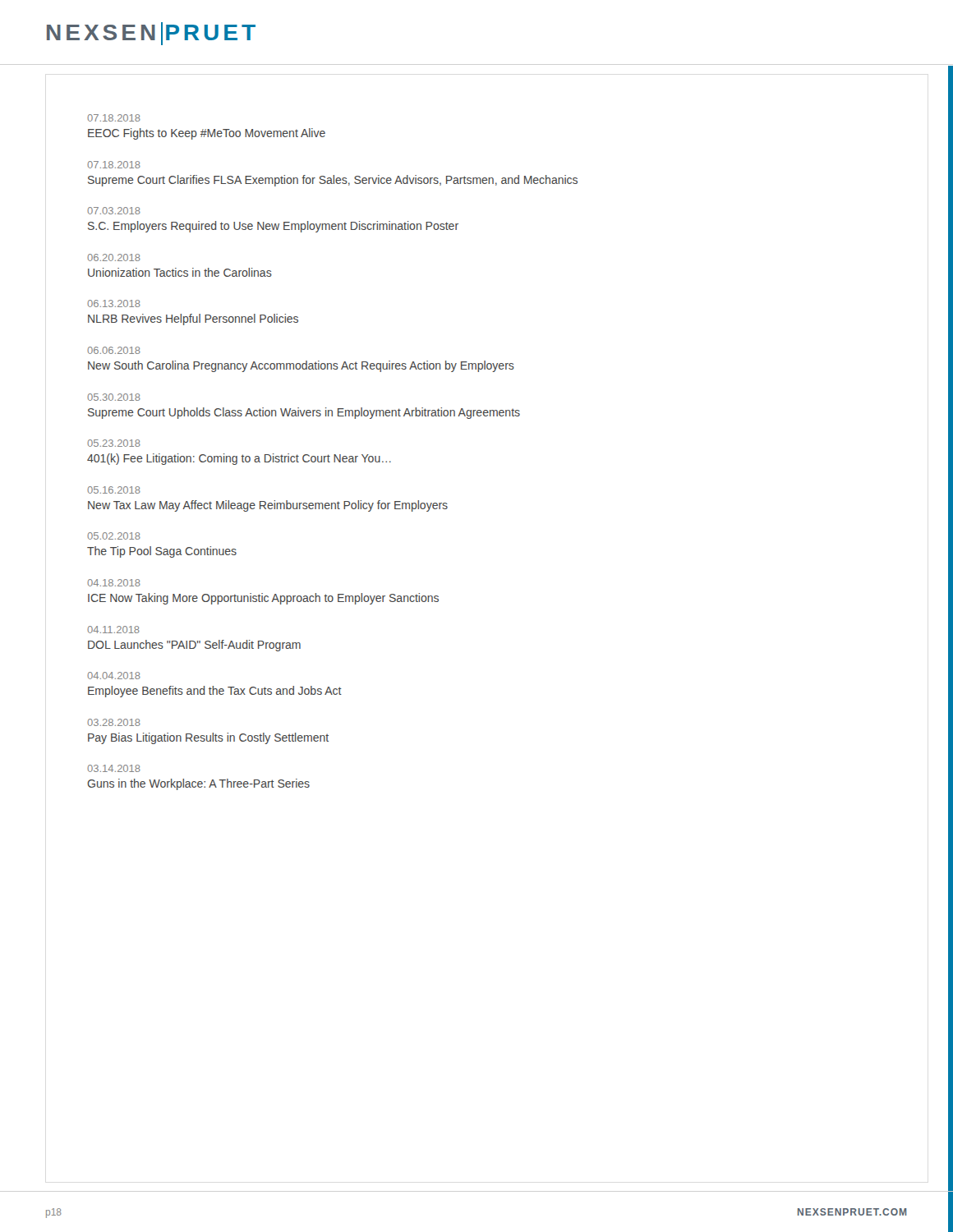Image resolution: width=953 pixels, height=1232 pixels.
Task: Click on the list item with the text "07.18.2018 EEOC Fights to Keep #MeToo Movement Alive"
Action: [114, 118]
